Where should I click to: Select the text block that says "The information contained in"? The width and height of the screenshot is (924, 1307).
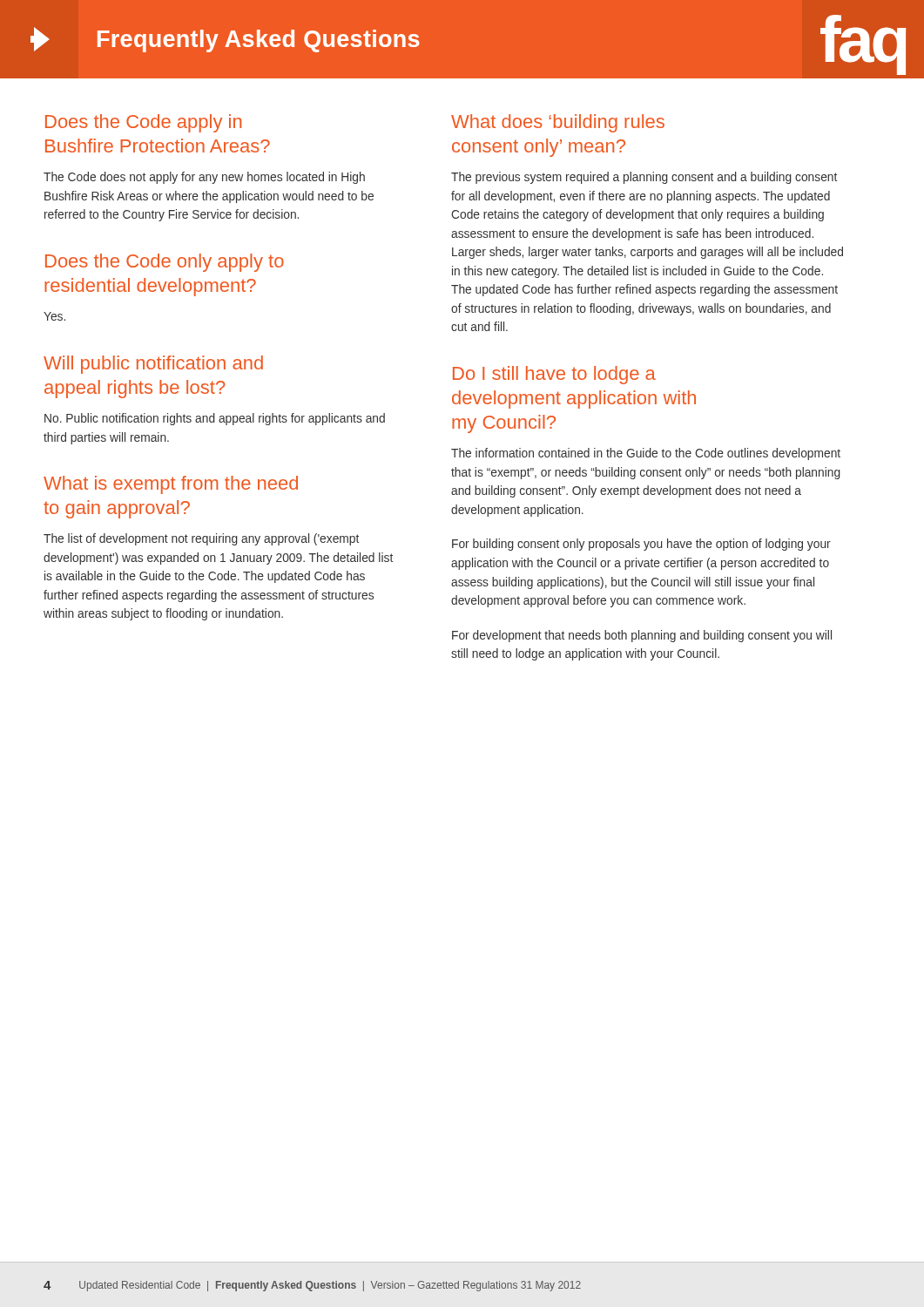point(648,482)
